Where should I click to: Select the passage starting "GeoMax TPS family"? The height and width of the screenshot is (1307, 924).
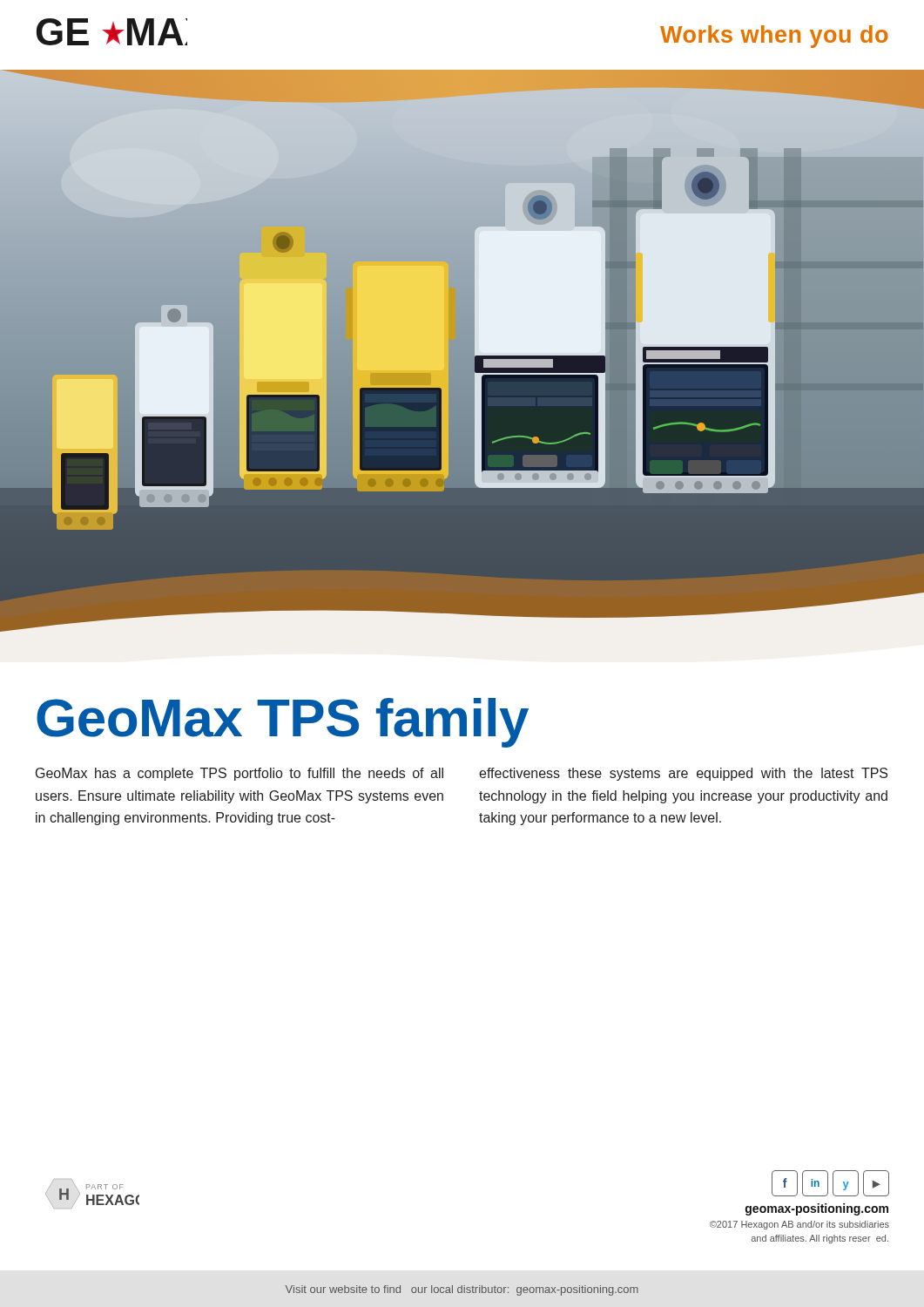point(282,718)
